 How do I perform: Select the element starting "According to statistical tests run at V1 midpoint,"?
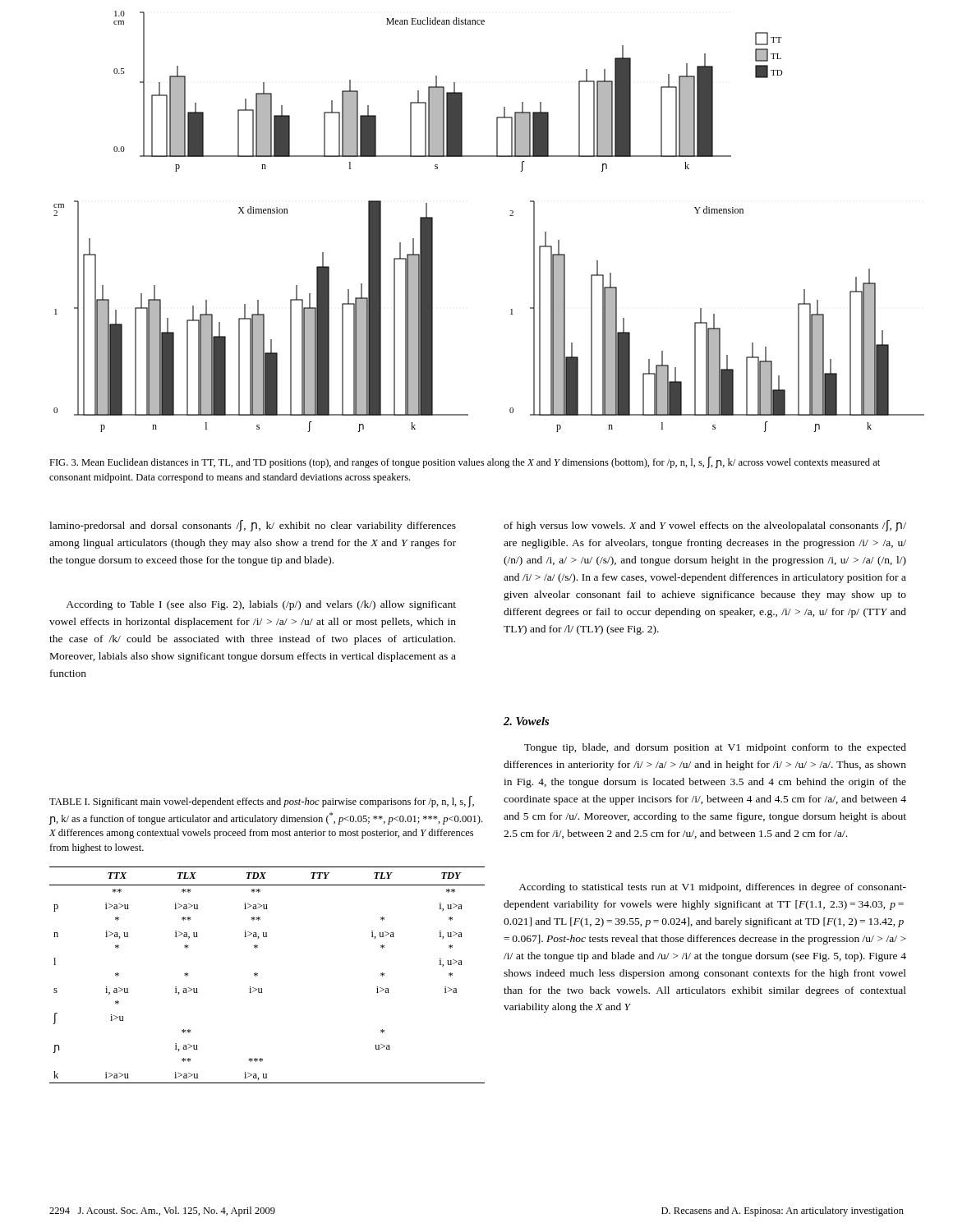coord(705,947)
